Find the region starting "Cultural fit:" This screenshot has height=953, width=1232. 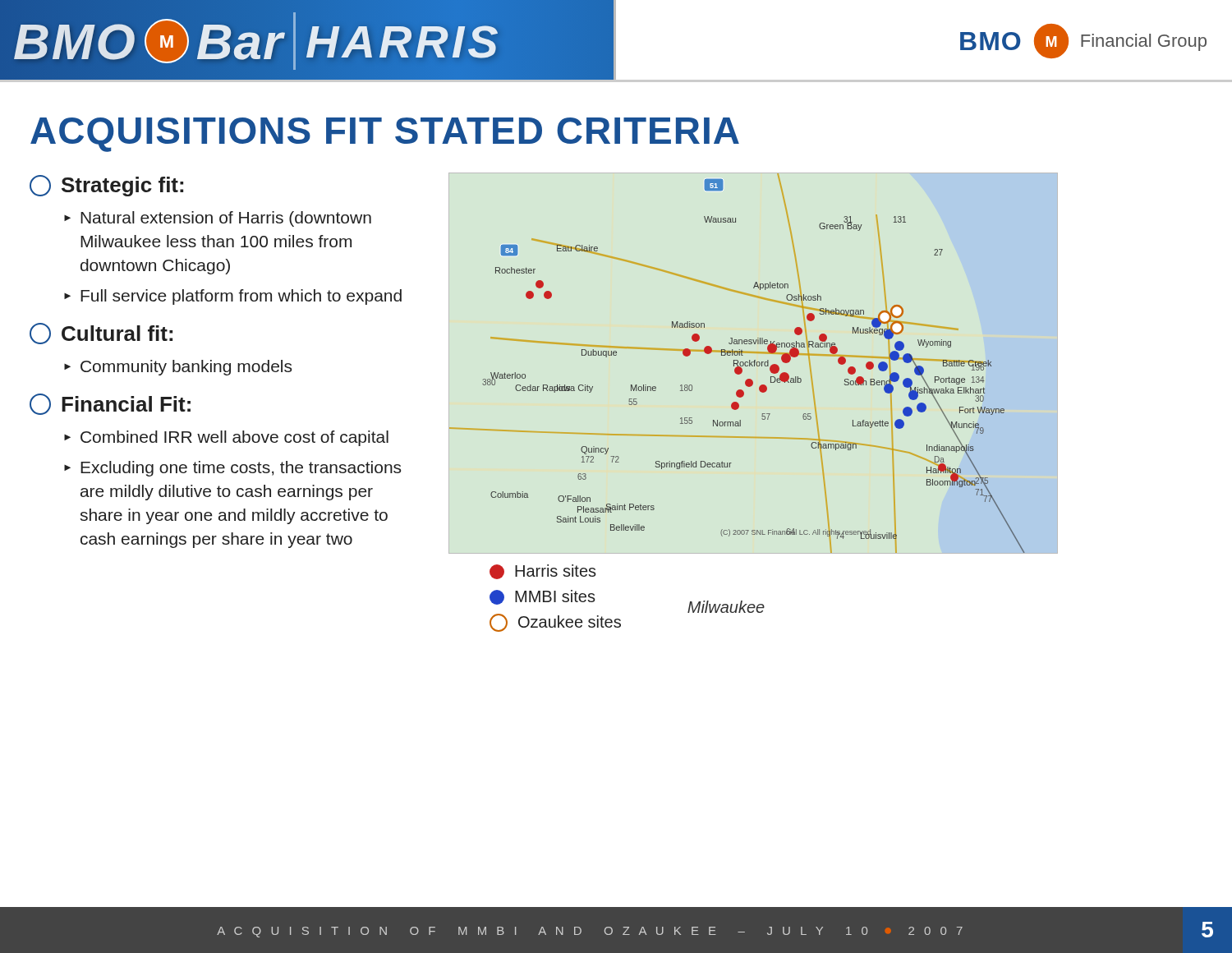102,334
